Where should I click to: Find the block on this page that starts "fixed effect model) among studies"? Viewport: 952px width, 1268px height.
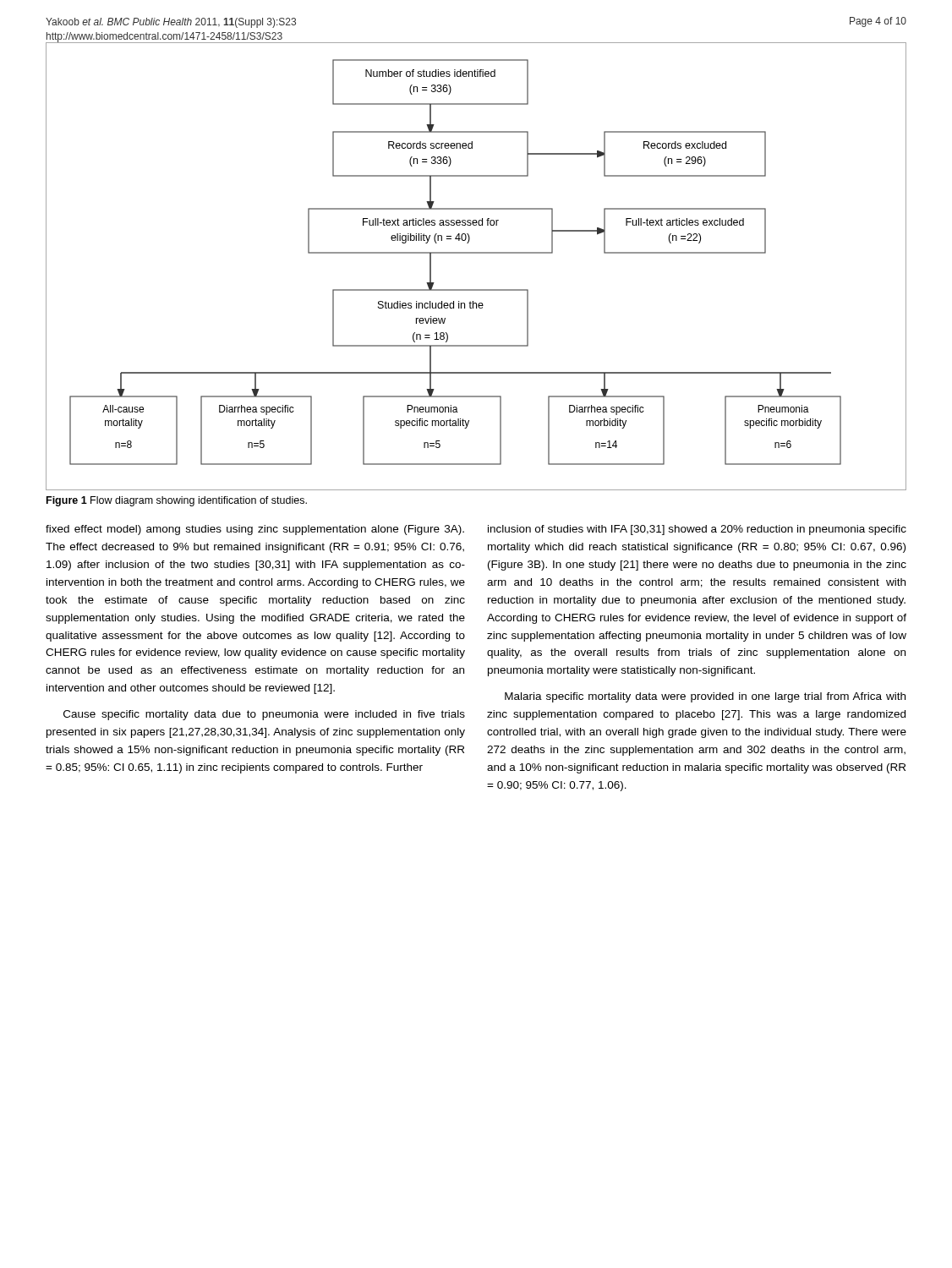pos(255,649)
